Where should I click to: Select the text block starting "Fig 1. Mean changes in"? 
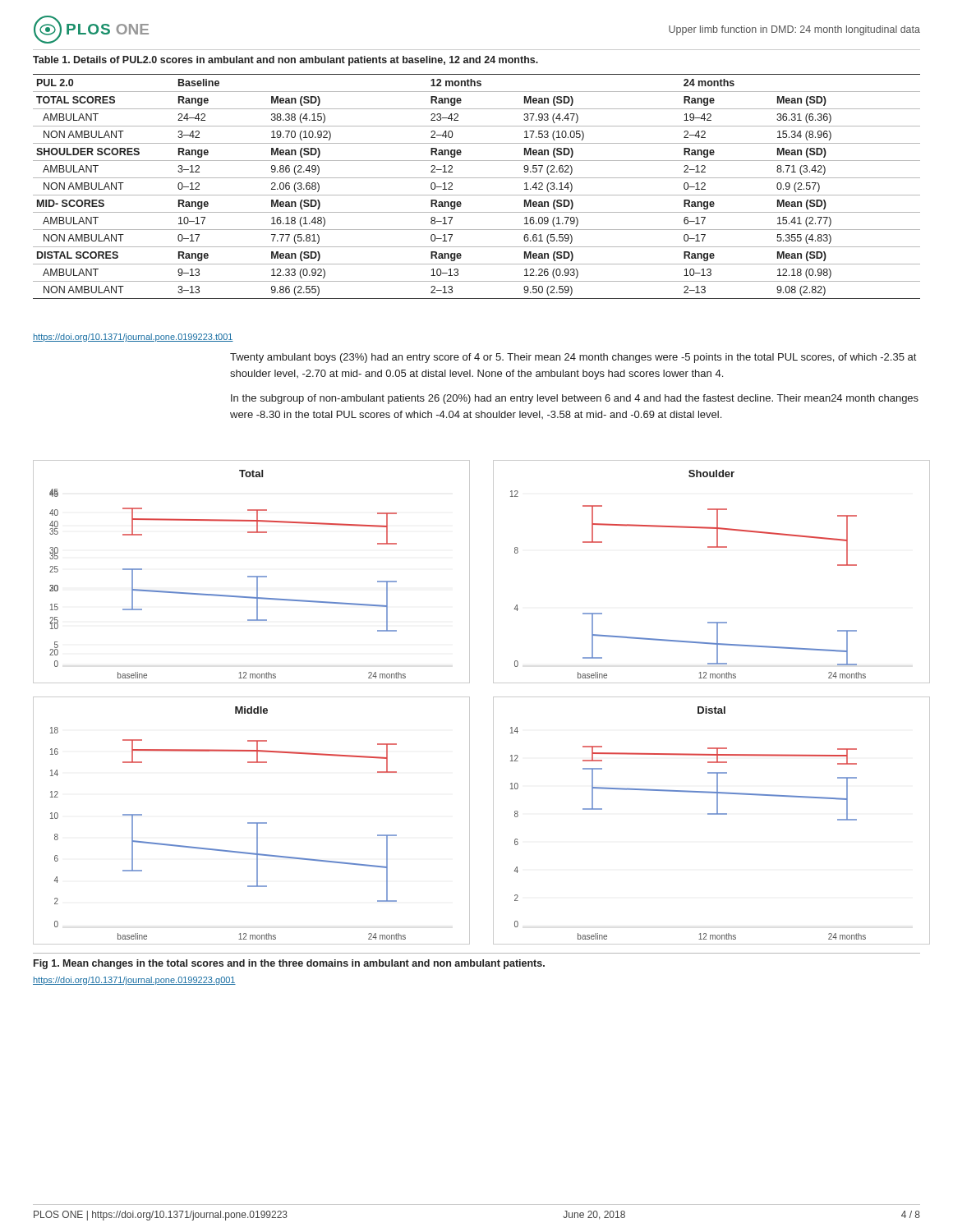289,963
